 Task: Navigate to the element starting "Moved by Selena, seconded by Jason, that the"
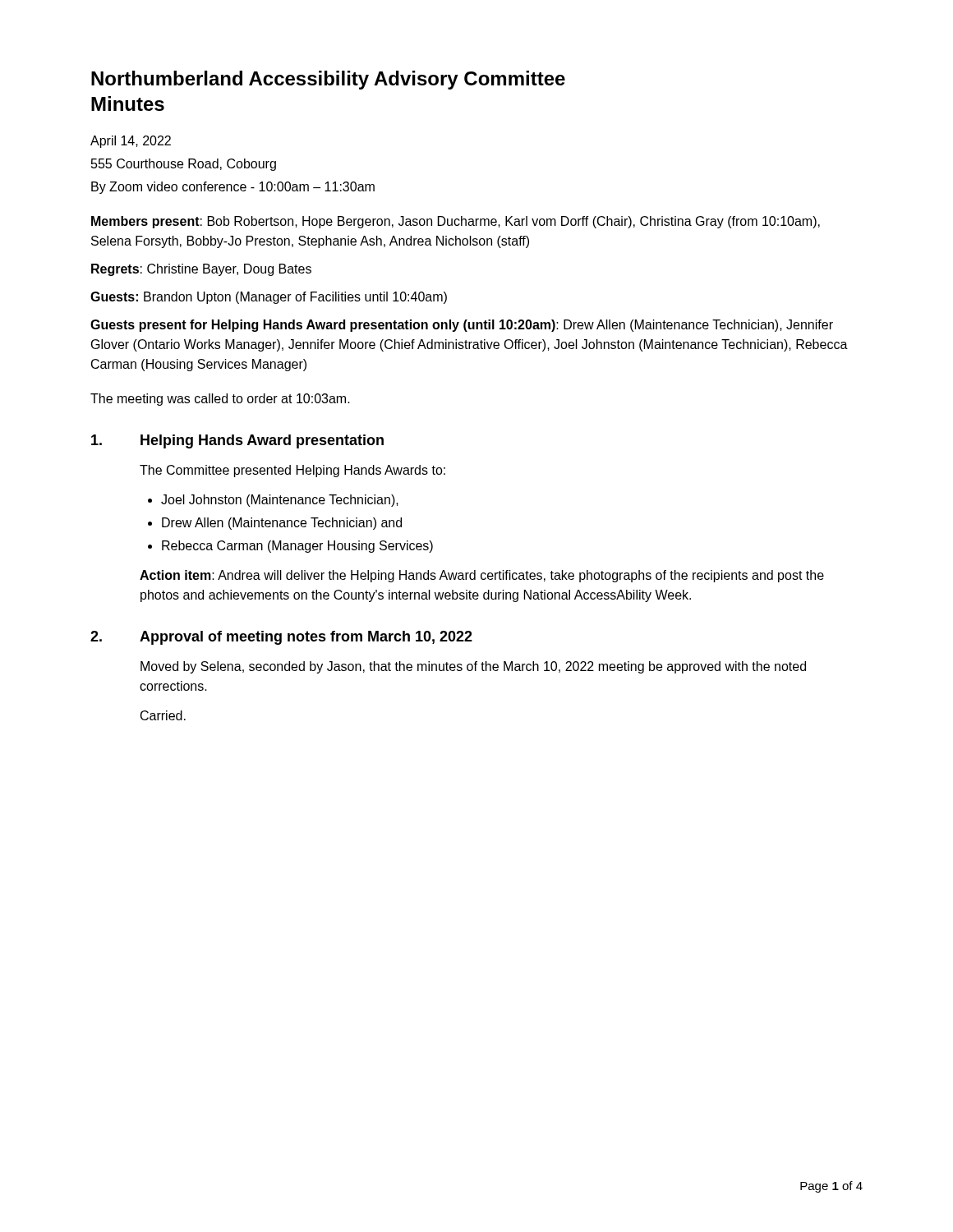point(501,677)
